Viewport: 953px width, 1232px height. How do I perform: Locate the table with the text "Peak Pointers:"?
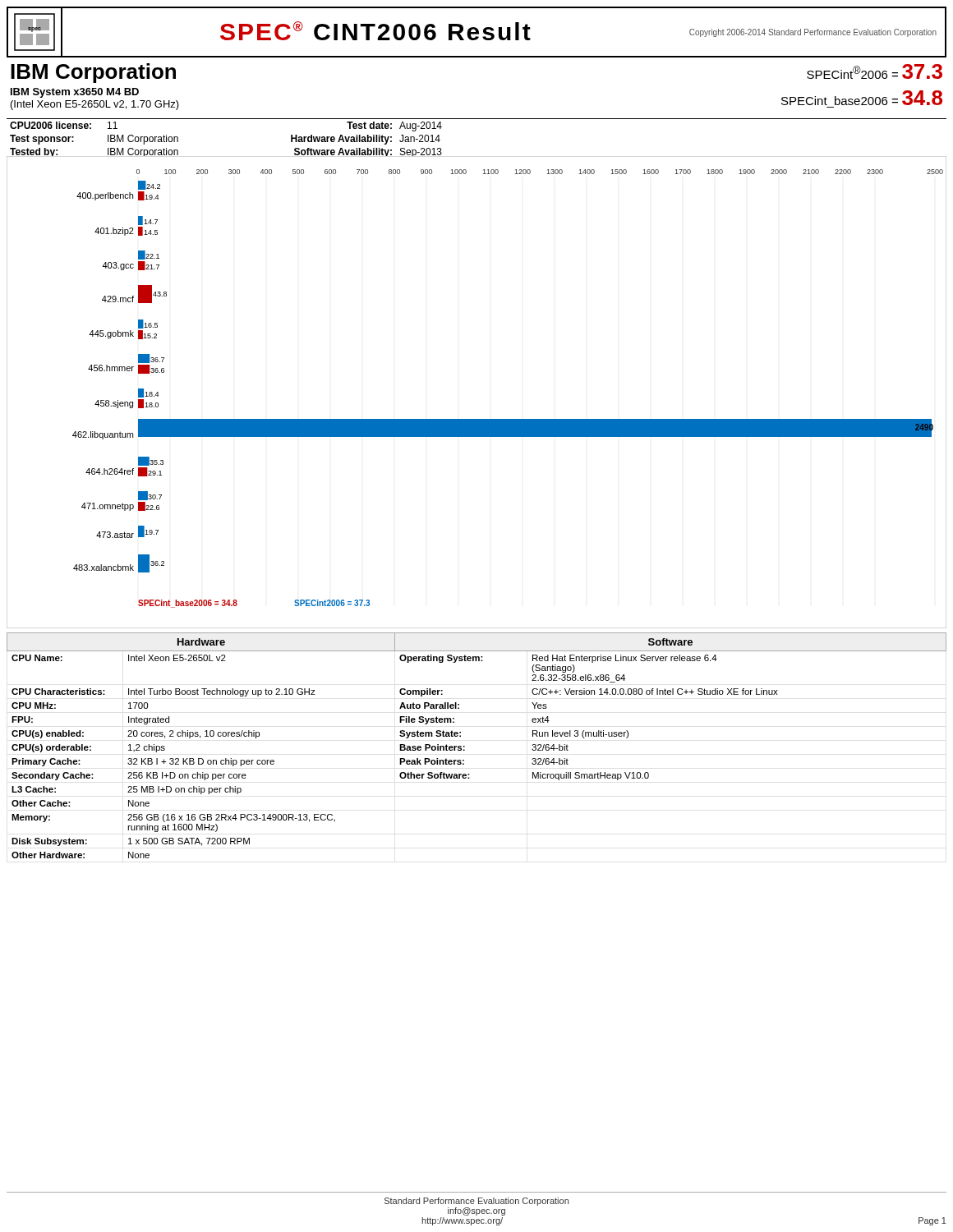[x=476, y=747]
